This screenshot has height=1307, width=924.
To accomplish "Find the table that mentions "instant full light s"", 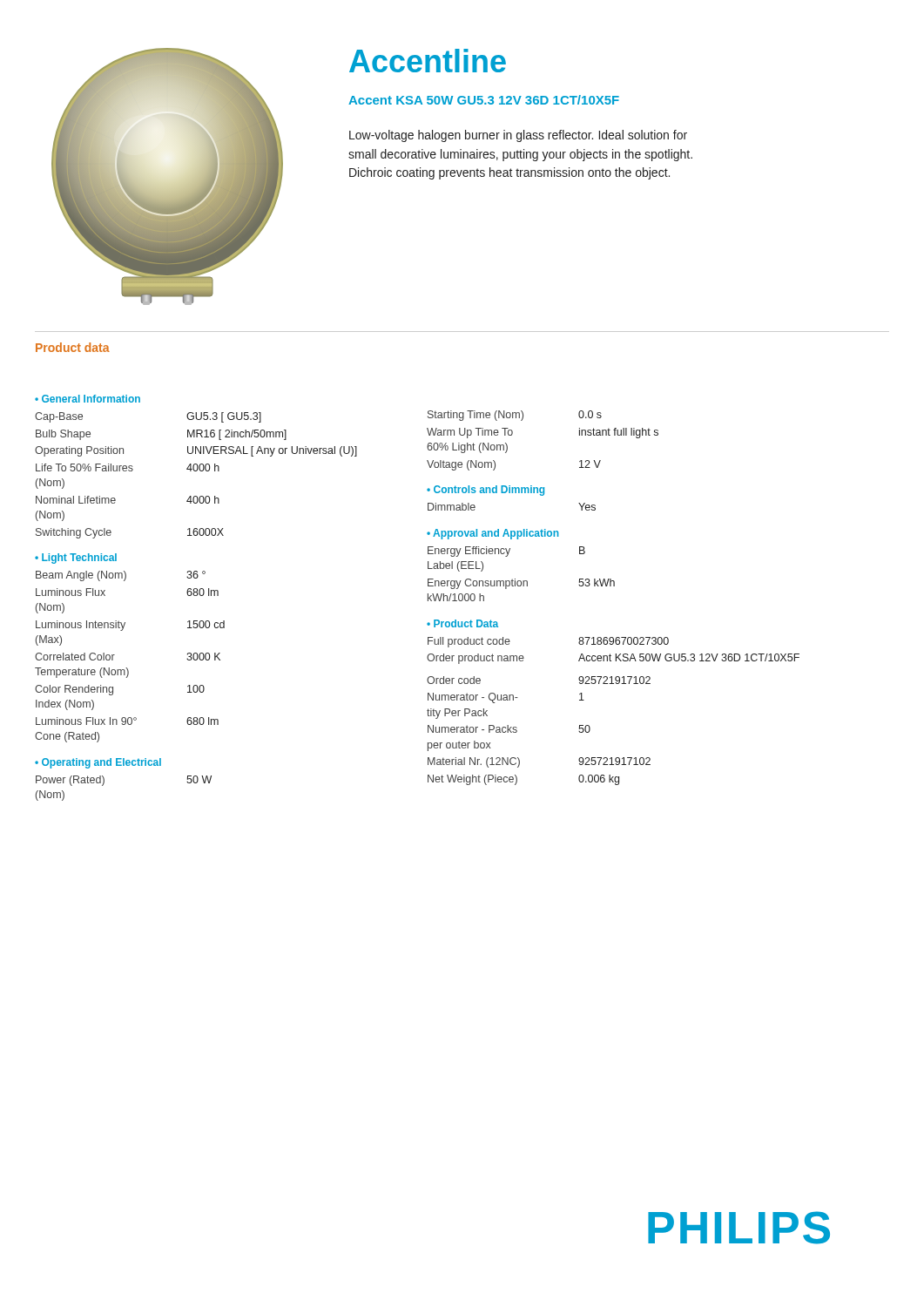I will (658, 440).
